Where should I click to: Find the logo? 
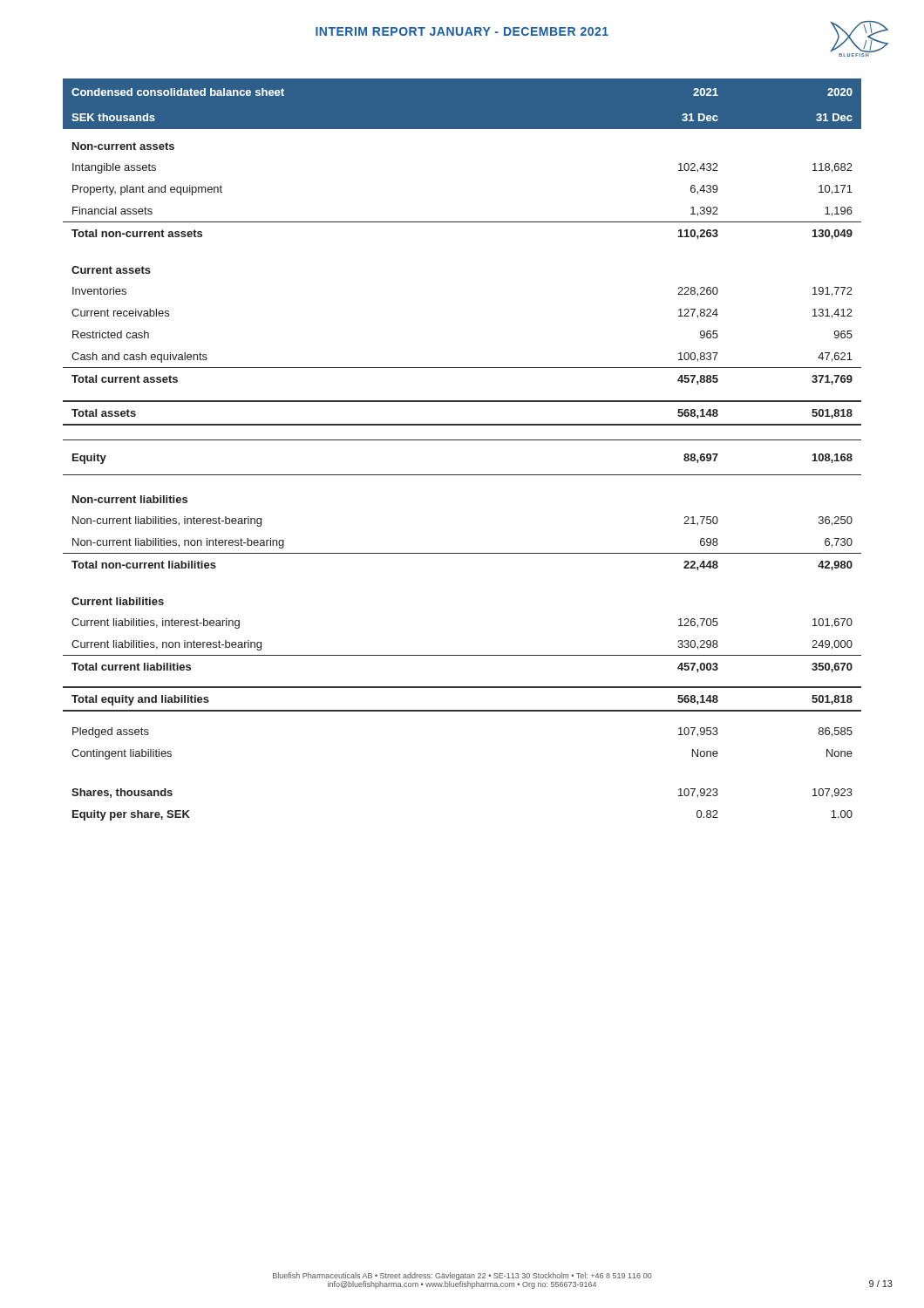pyautogui.click(x=854, y=37)
